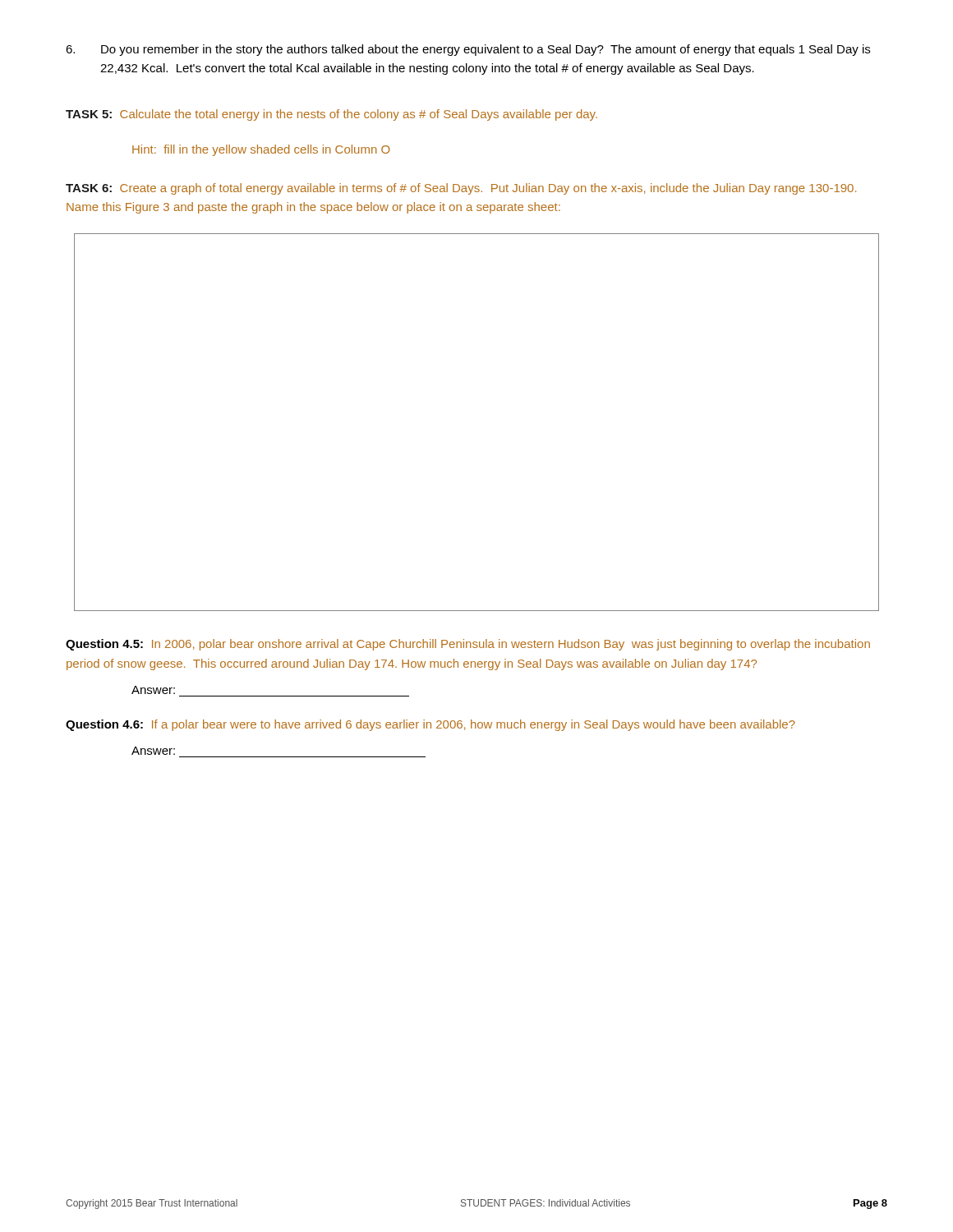Viewport: 953px width, 1232px height.
Task: Where is the passage that starts "Hint: fill in"?
Action: coord(261,149)
